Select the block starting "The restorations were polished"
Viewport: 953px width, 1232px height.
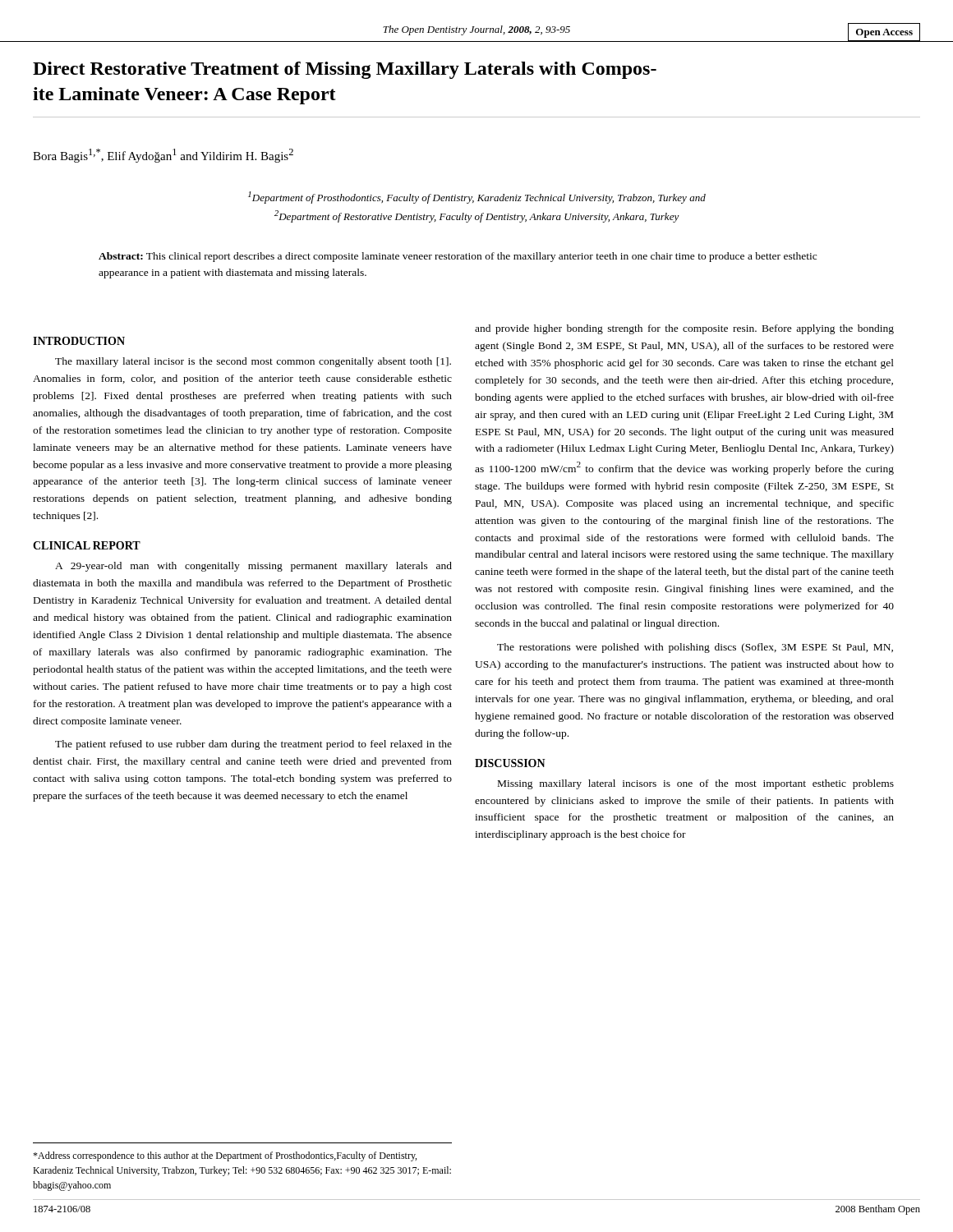click(x=684, y=690)
